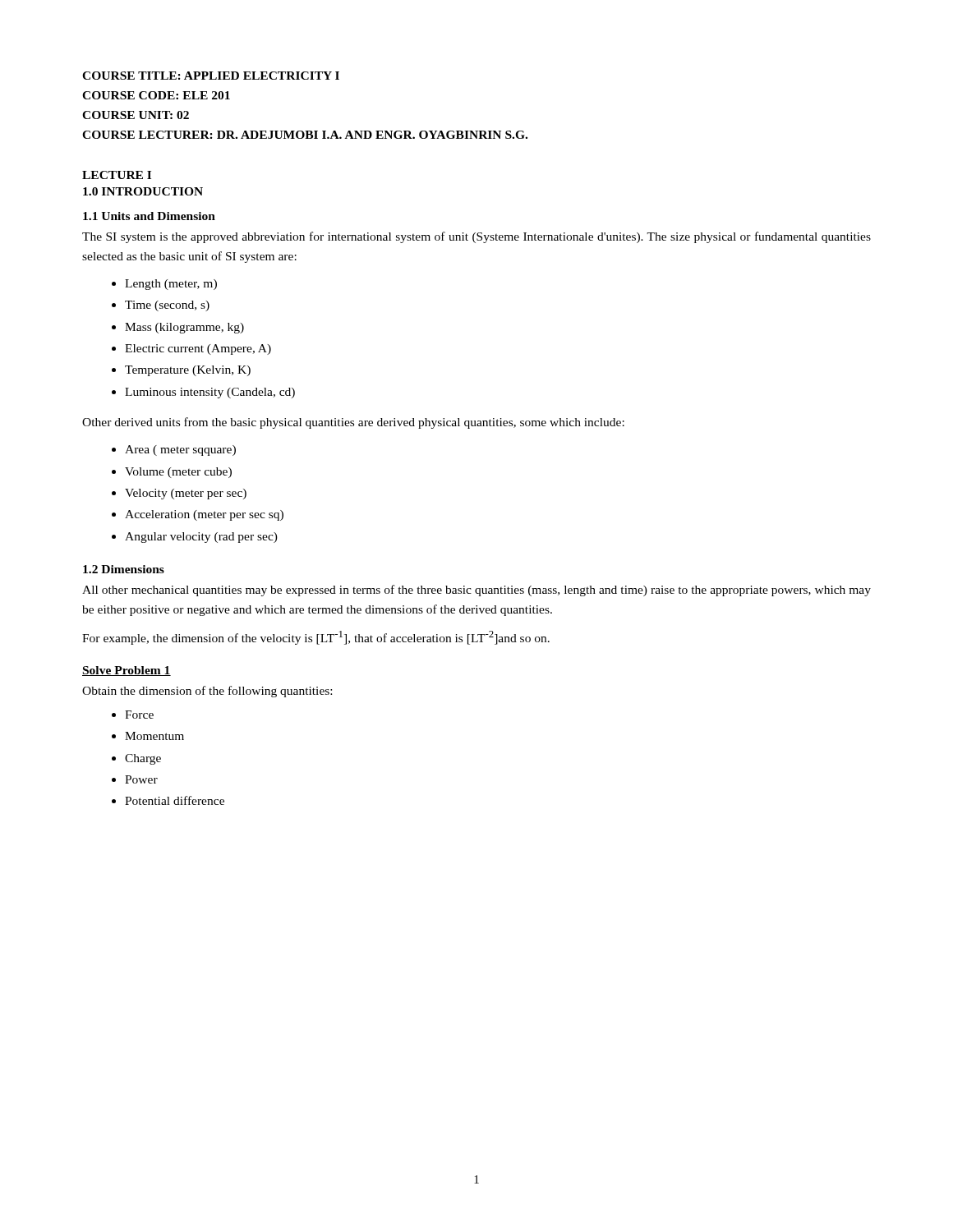The width and height of the screenshot is (953, 1232).
Task: Locate the region starting "Area ( meter"
Action: point(181,449)
